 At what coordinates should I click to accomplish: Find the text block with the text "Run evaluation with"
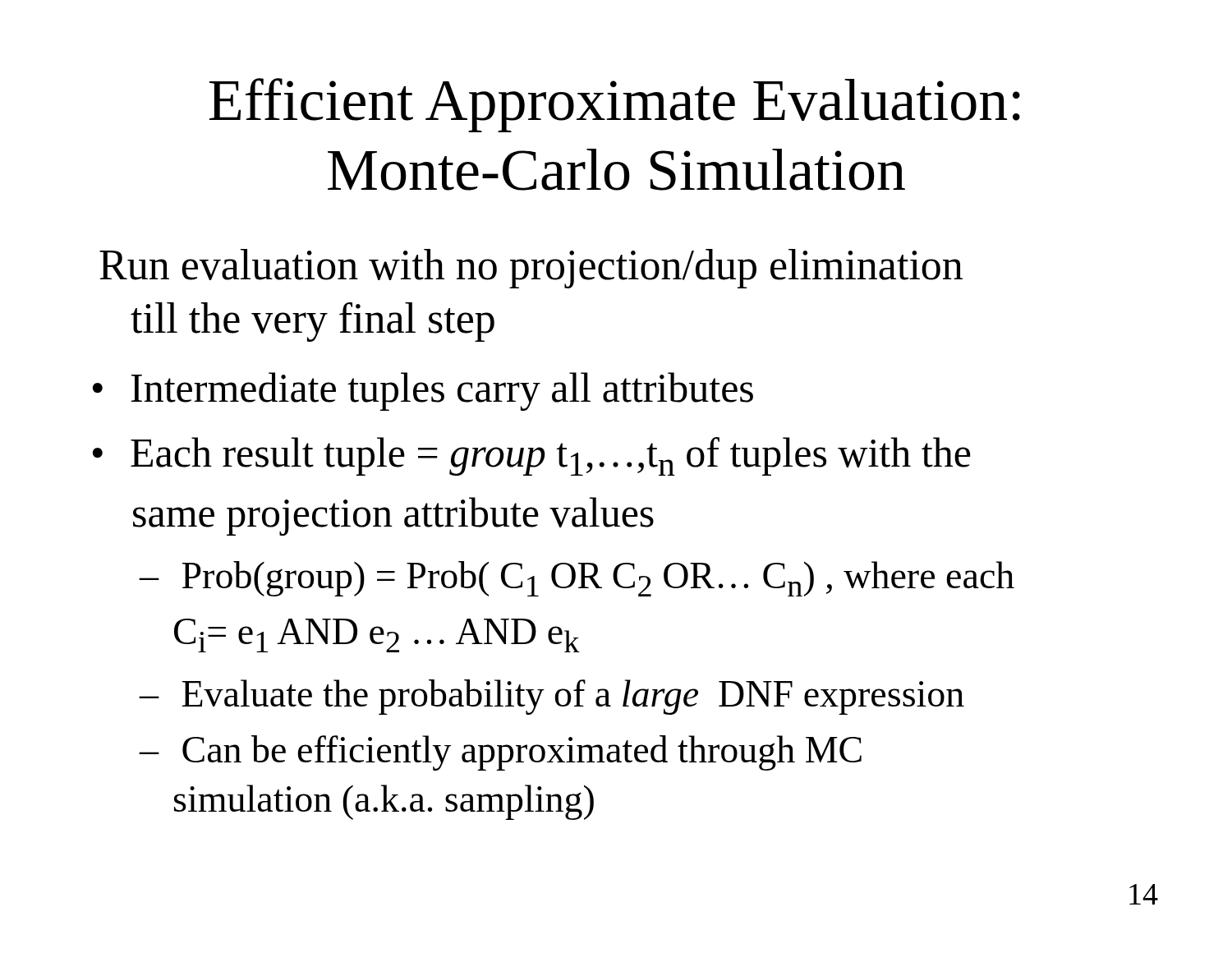[x=531, y=292]
